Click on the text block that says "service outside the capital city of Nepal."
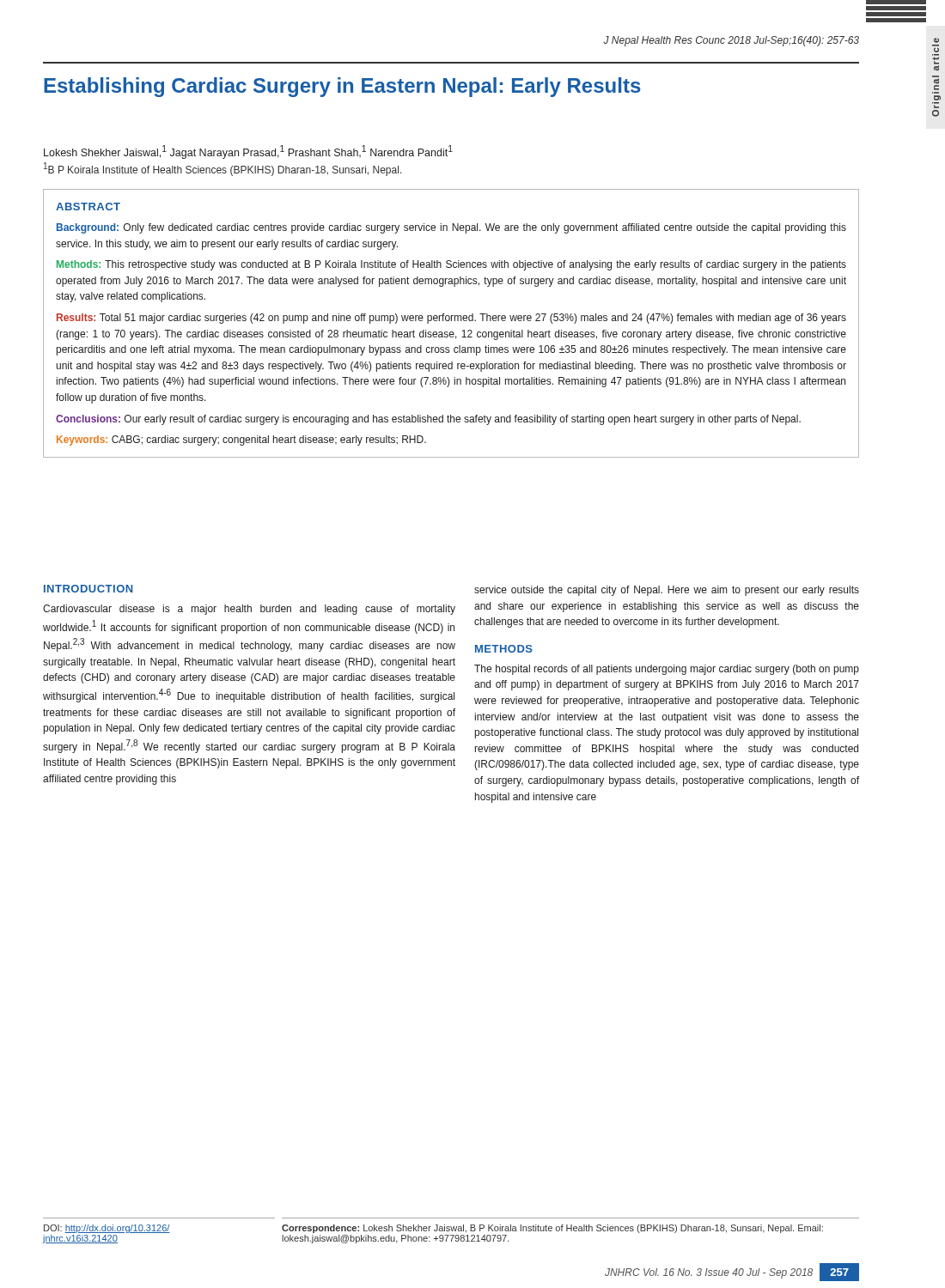 pos(667,606)
